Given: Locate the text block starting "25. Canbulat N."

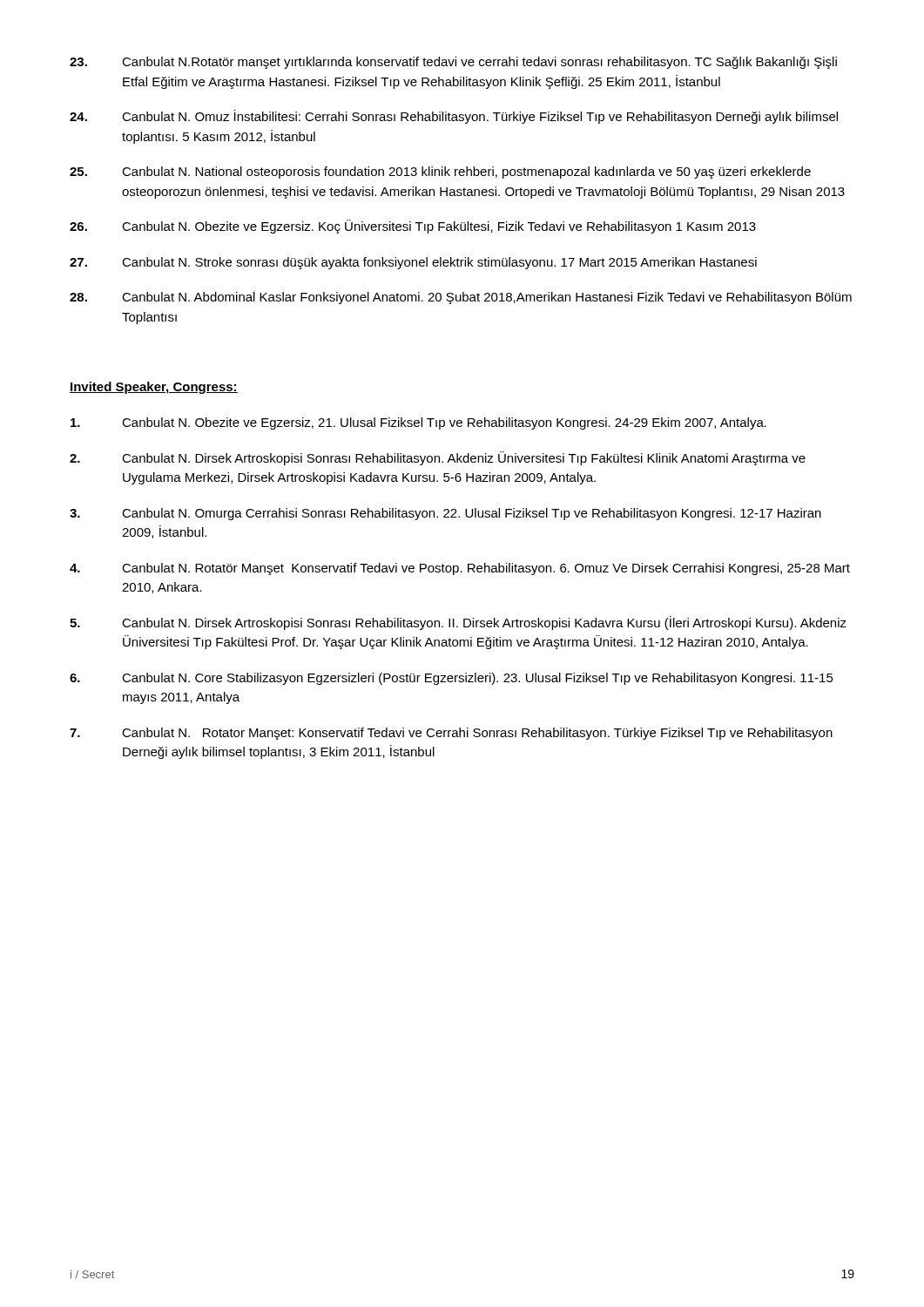Looking at the screenshot, I should point(462,182).
